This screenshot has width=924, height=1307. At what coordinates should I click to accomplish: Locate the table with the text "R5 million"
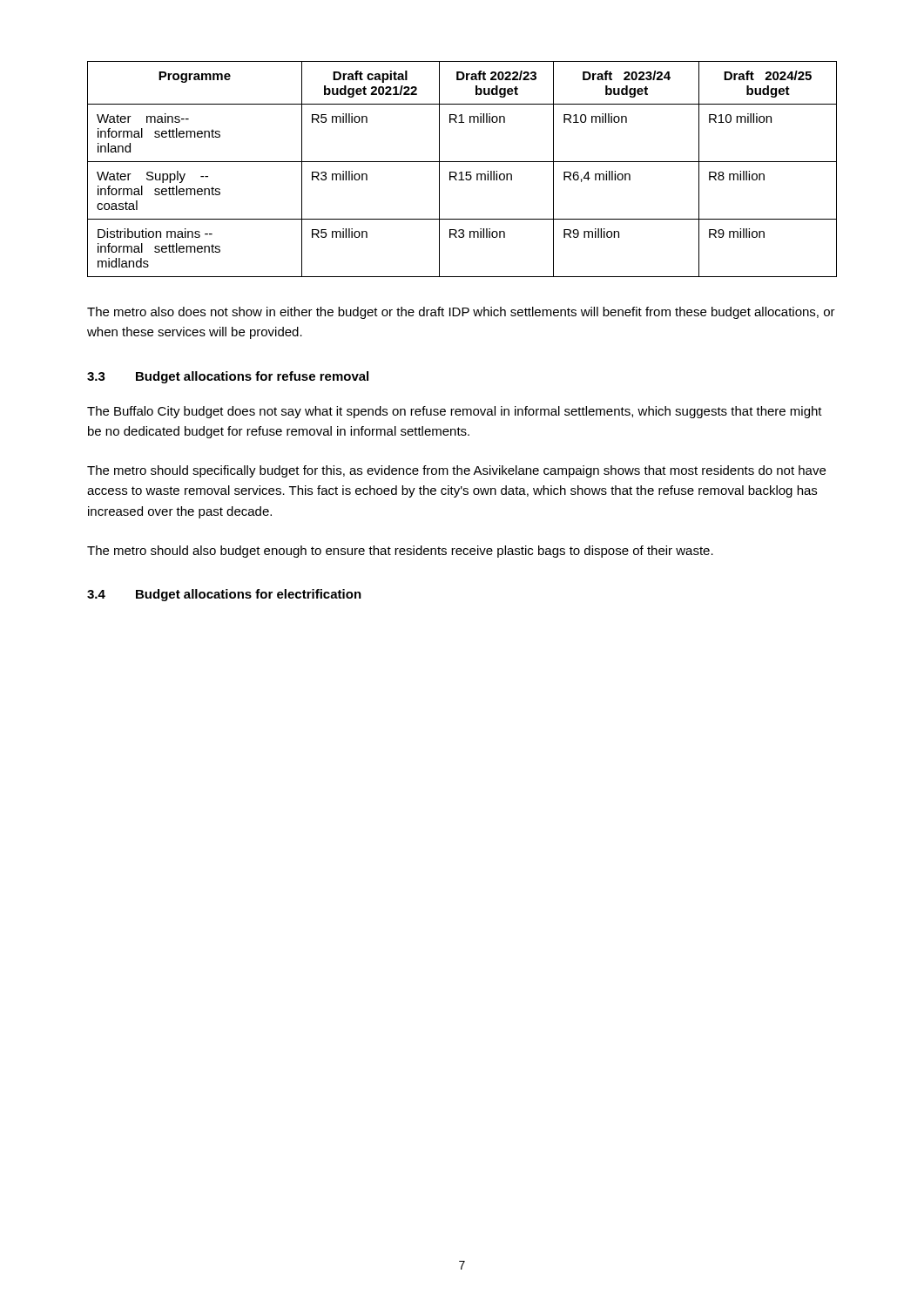click(x=462, y=169)
